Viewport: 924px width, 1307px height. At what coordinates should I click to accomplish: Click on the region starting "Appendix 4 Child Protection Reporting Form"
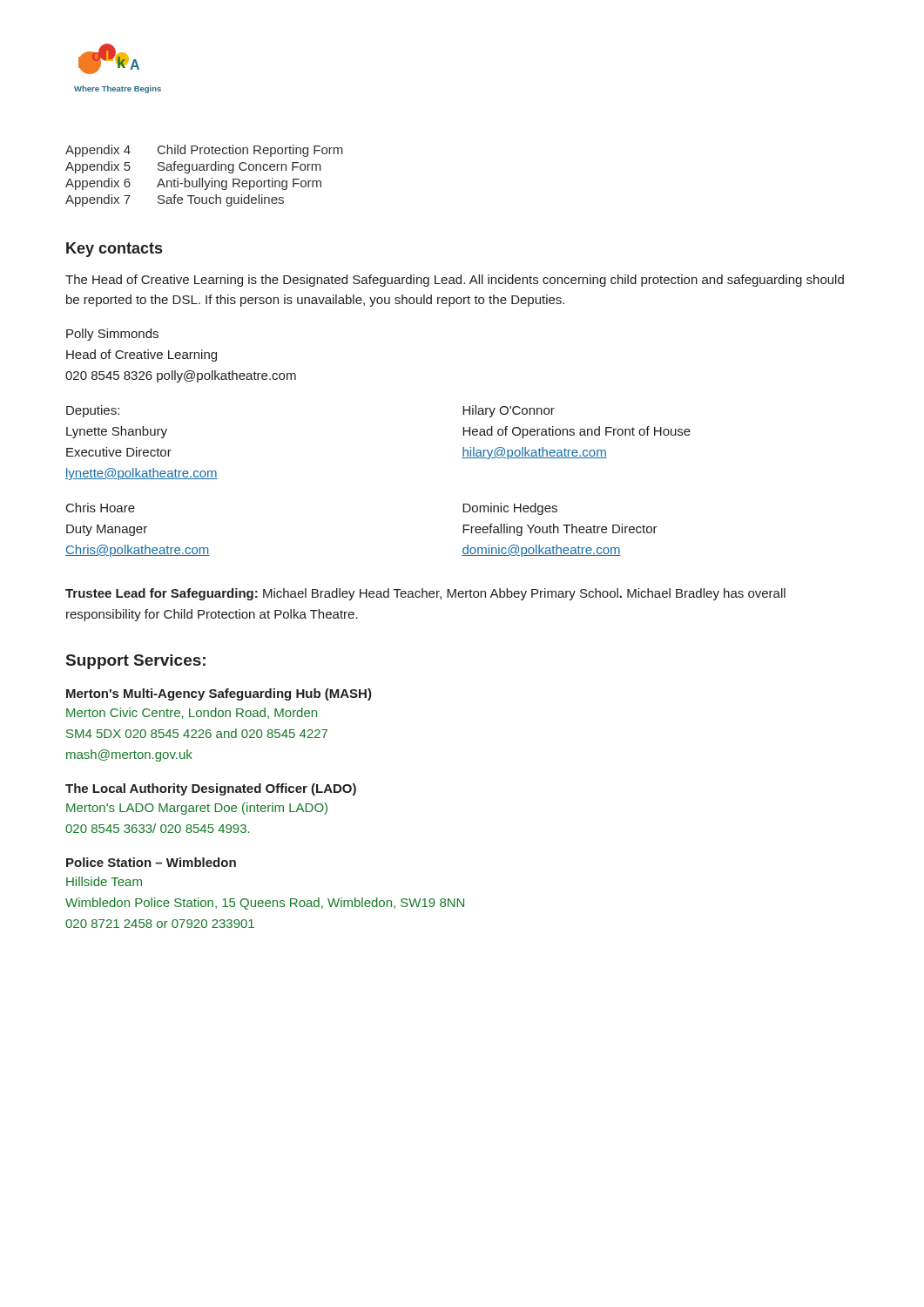pos(204,149)
